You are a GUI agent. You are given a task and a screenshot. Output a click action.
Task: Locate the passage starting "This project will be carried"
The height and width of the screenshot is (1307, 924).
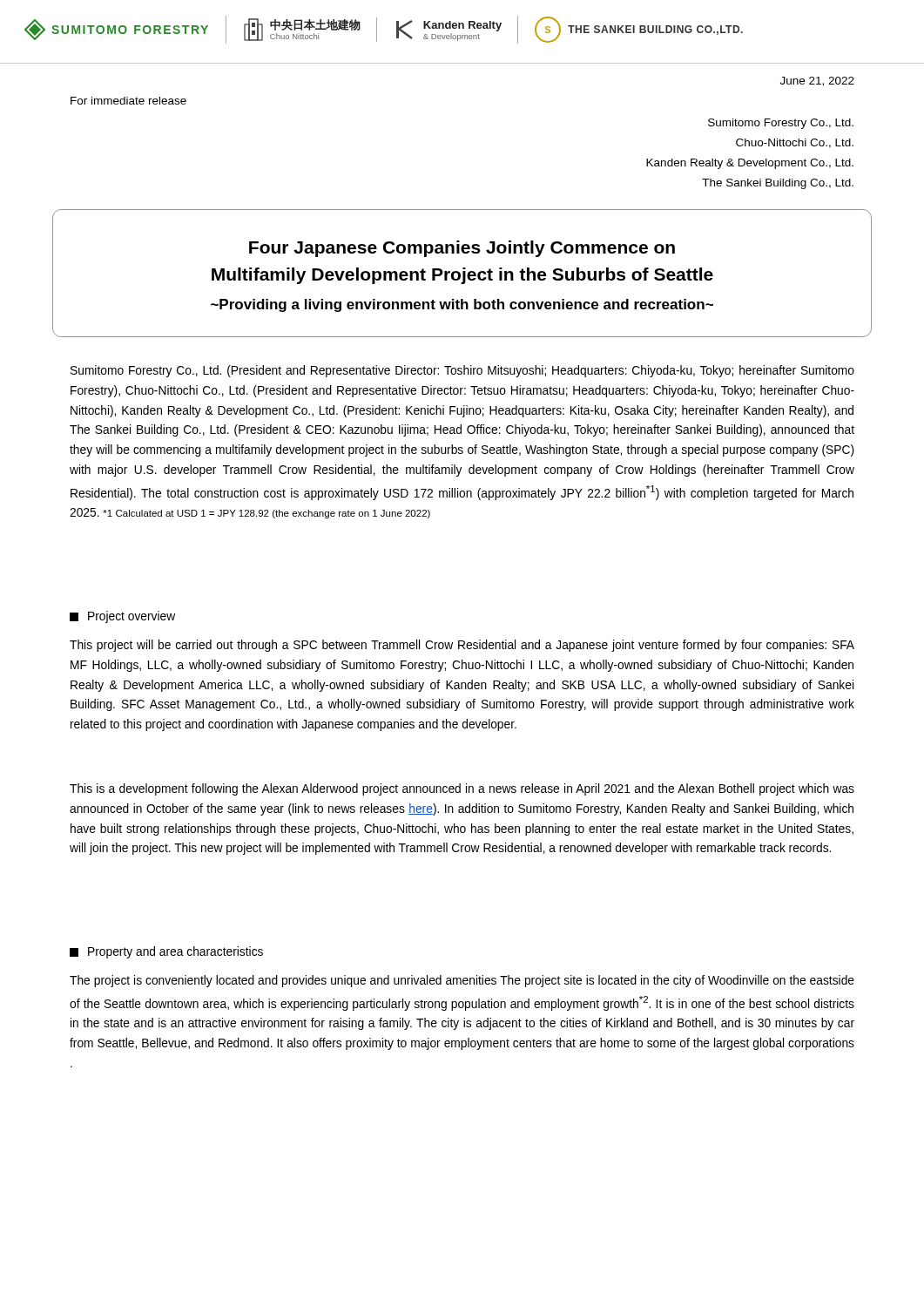462,685
